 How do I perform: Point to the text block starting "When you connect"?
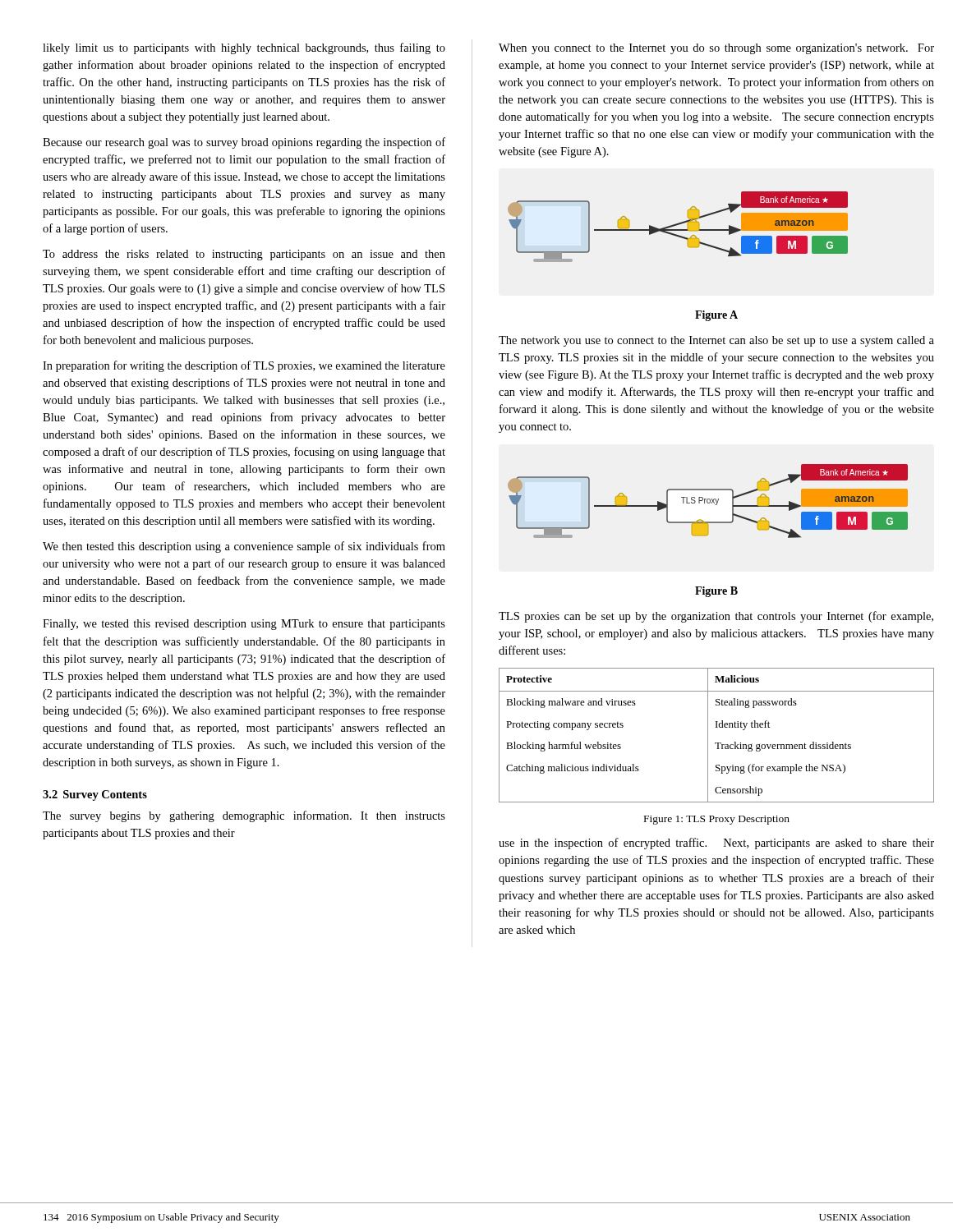click(x=716, y=100)
